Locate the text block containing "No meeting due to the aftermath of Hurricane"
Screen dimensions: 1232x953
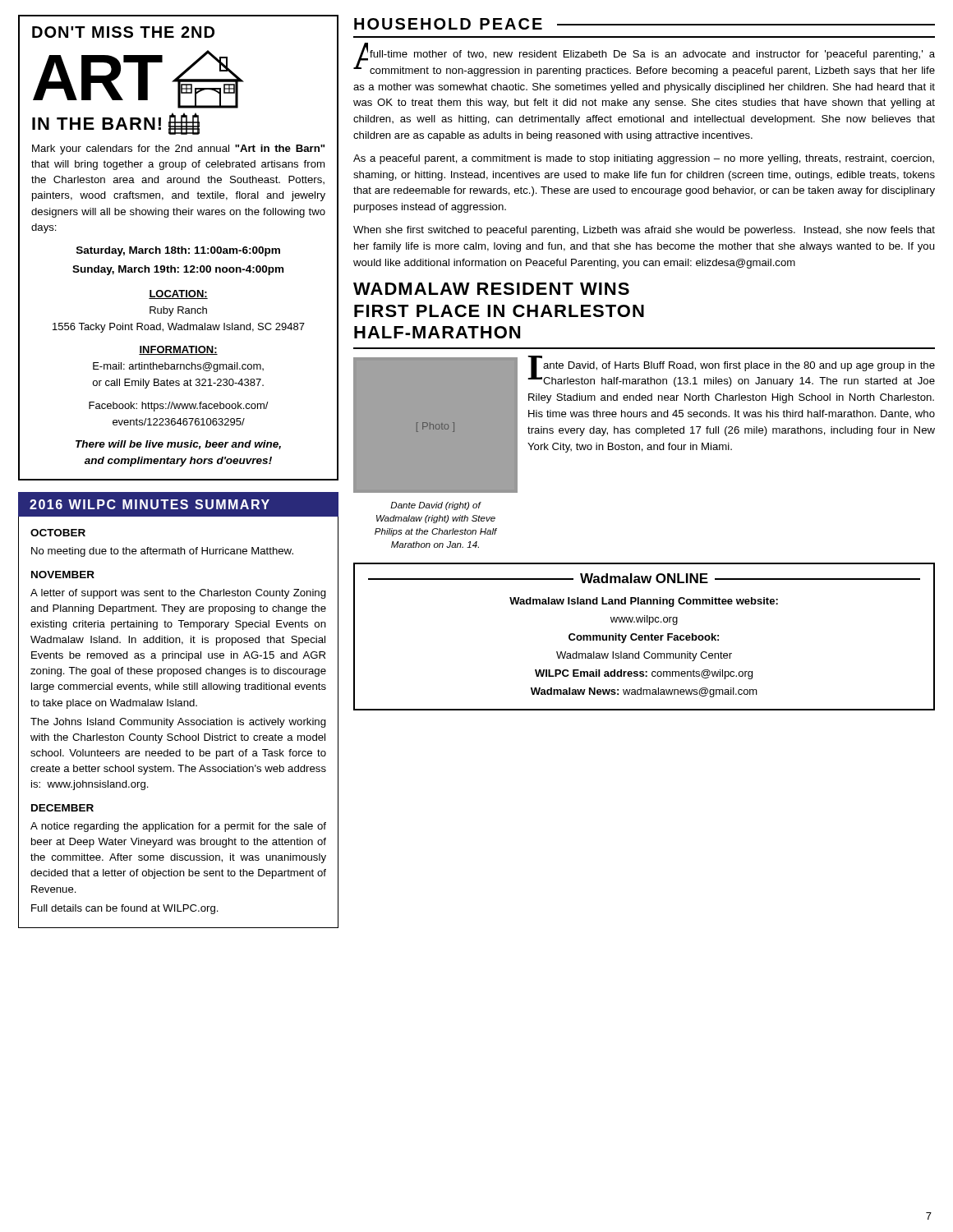(162, 551)
